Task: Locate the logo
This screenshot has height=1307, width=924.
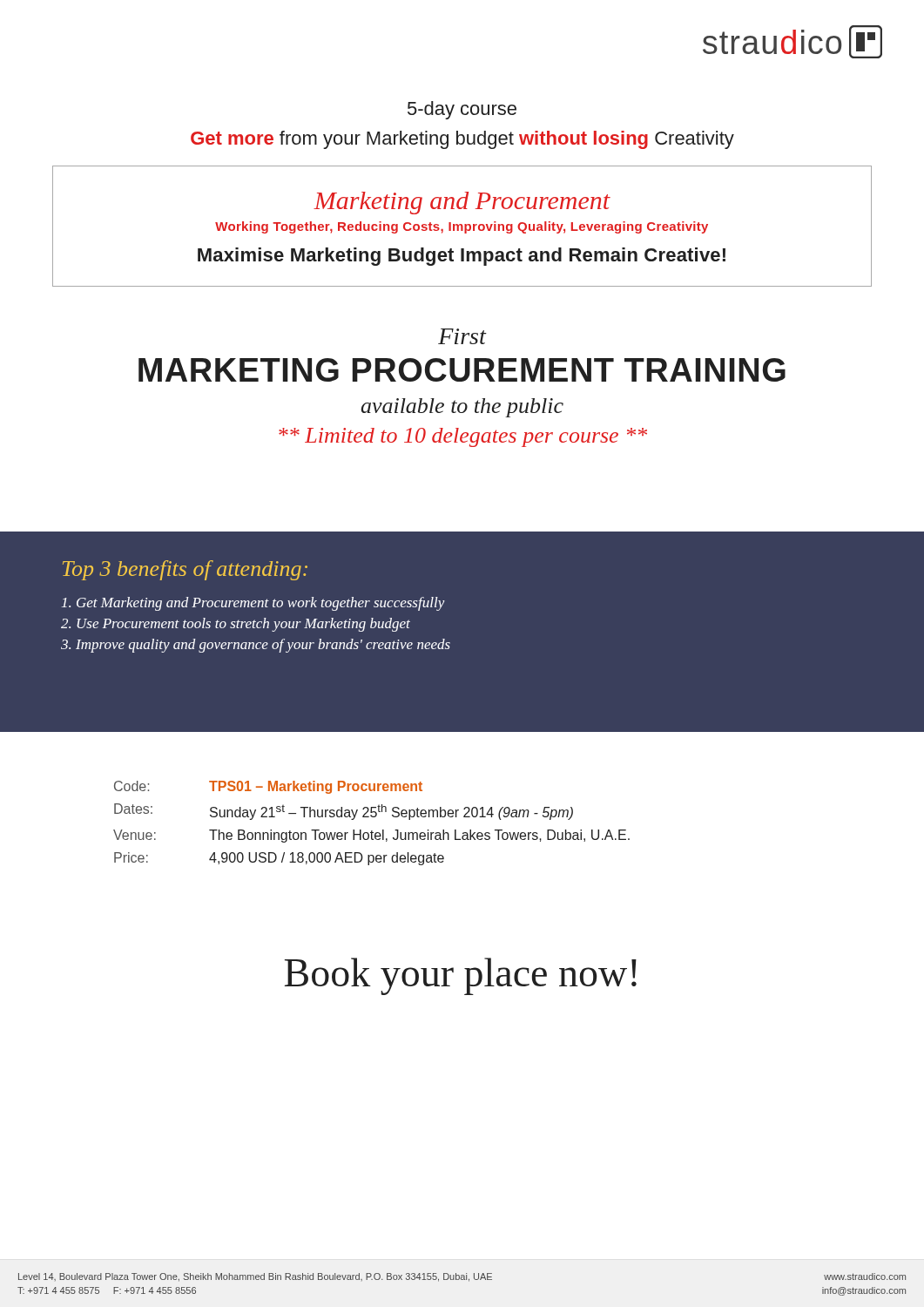Action: tap(792, 43)
